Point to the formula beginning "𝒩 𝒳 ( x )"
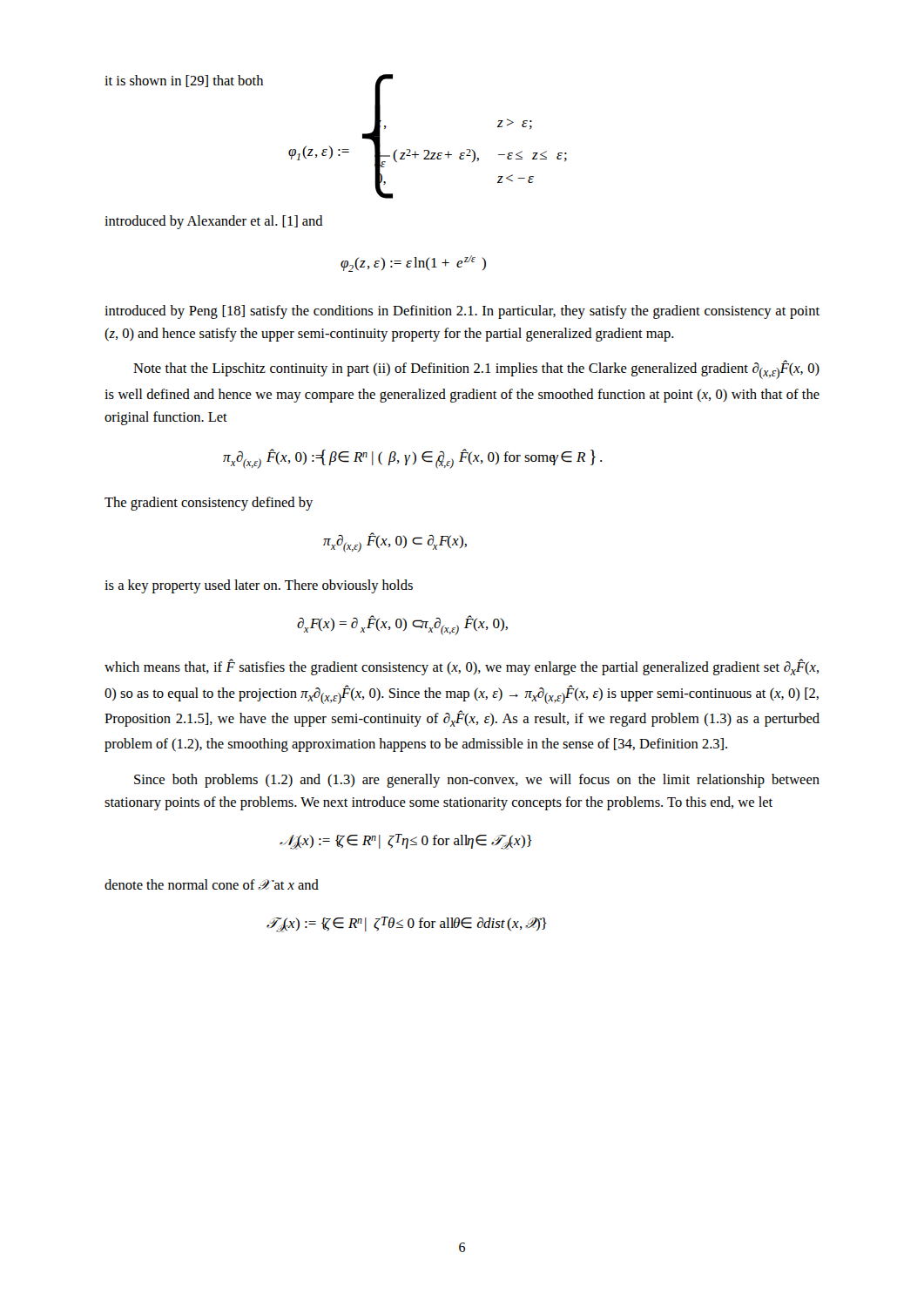 coord(462,840)
